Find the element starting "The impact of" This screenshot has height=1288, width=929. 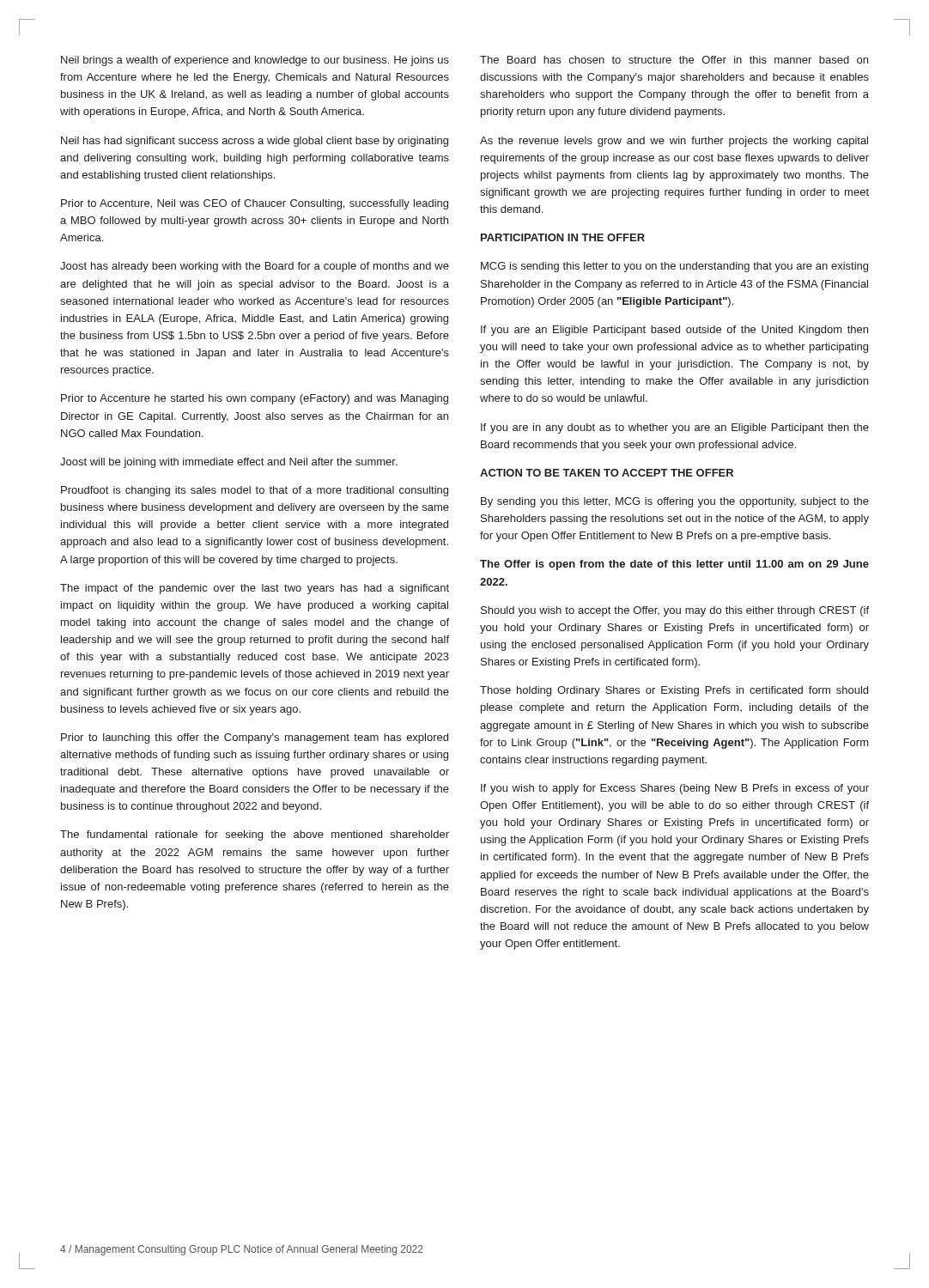point(255,649)
